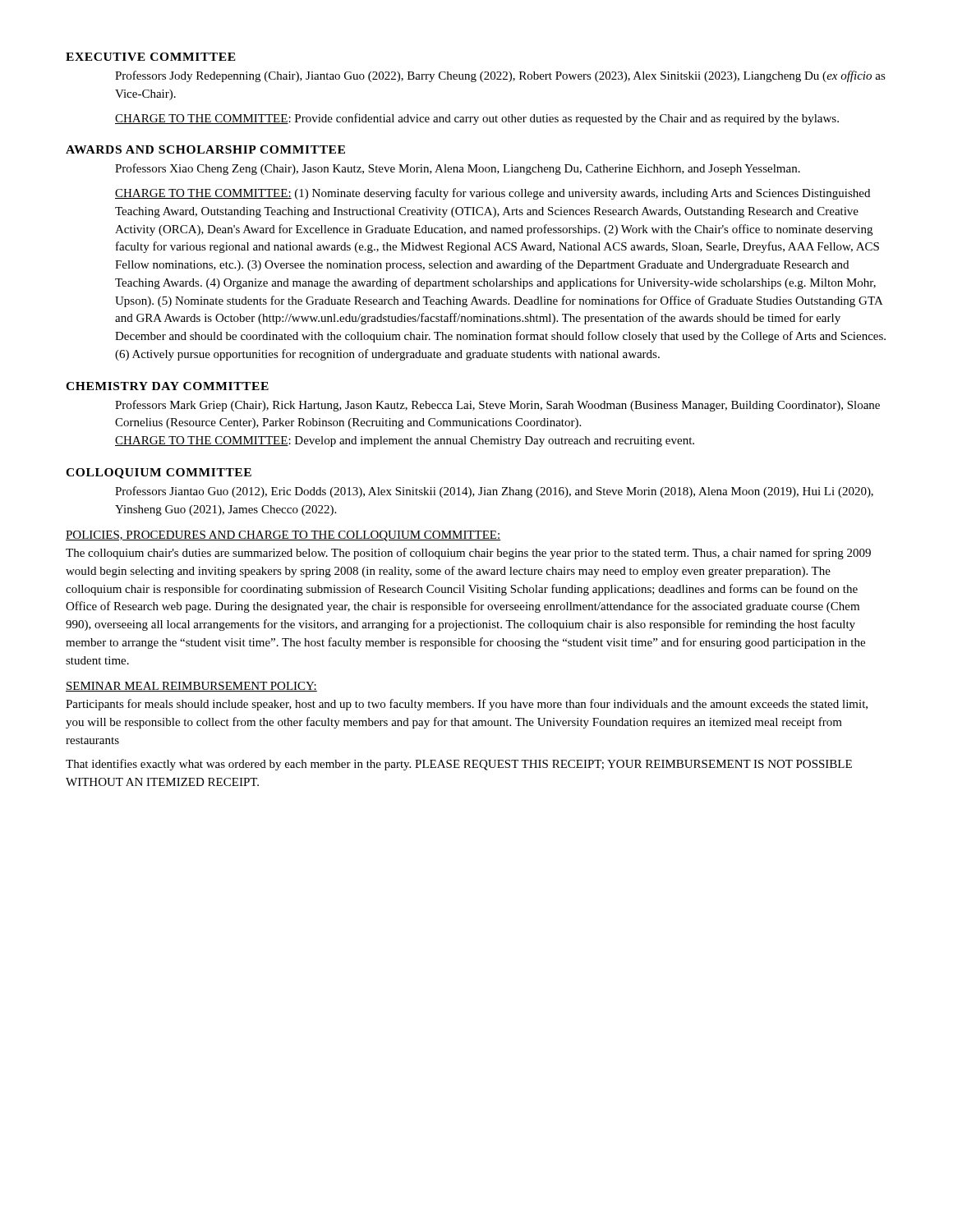This screenshot has width=953, height=1232.
Task: Select the block starting "SEMINAR MEAL REIMBURSEMENT POLICY: Participants for"
Action: pyautogui.click(x=467, y=713)
